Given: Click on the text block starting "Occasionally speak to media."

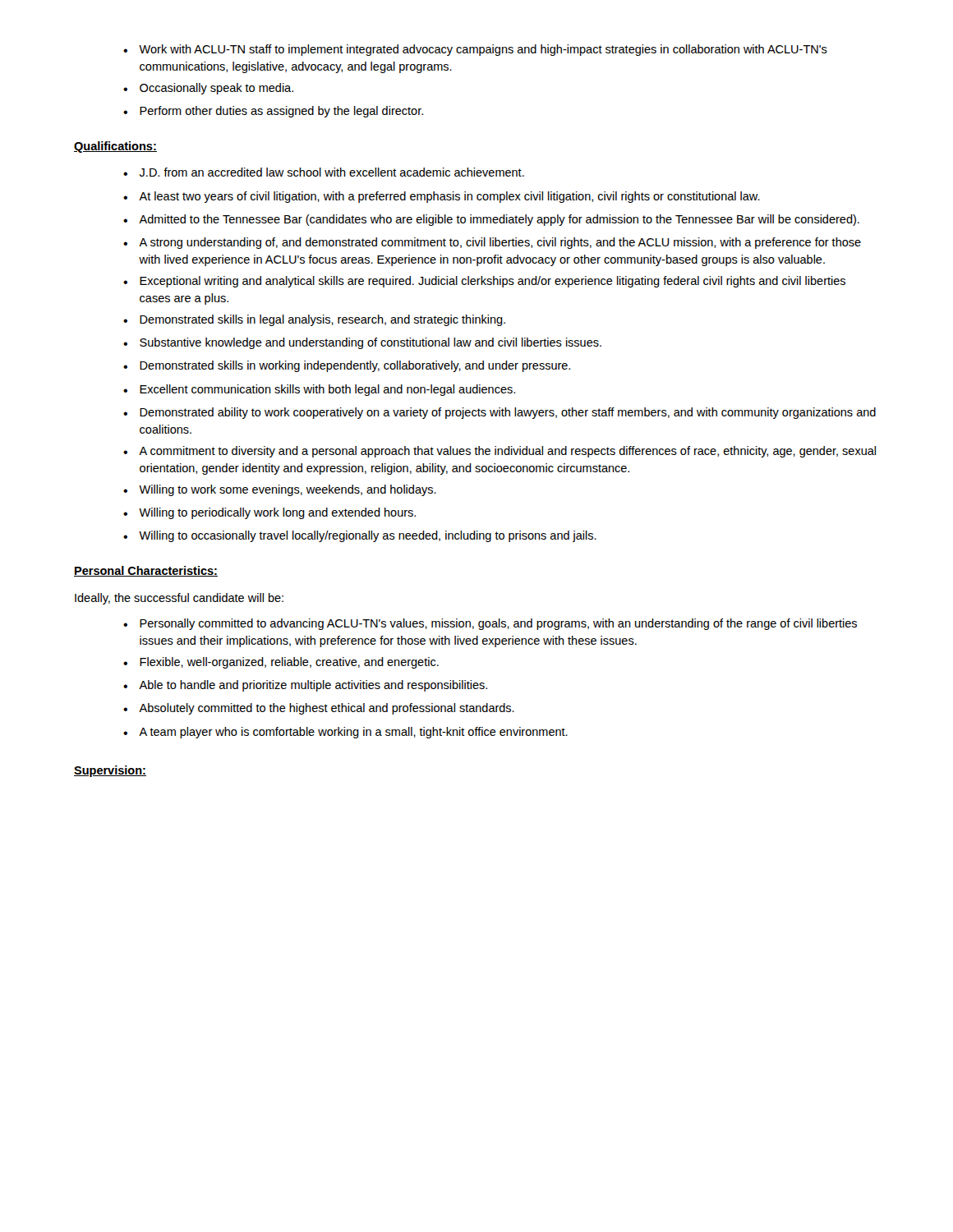Looking at the screenshot, I should point(208,89).
